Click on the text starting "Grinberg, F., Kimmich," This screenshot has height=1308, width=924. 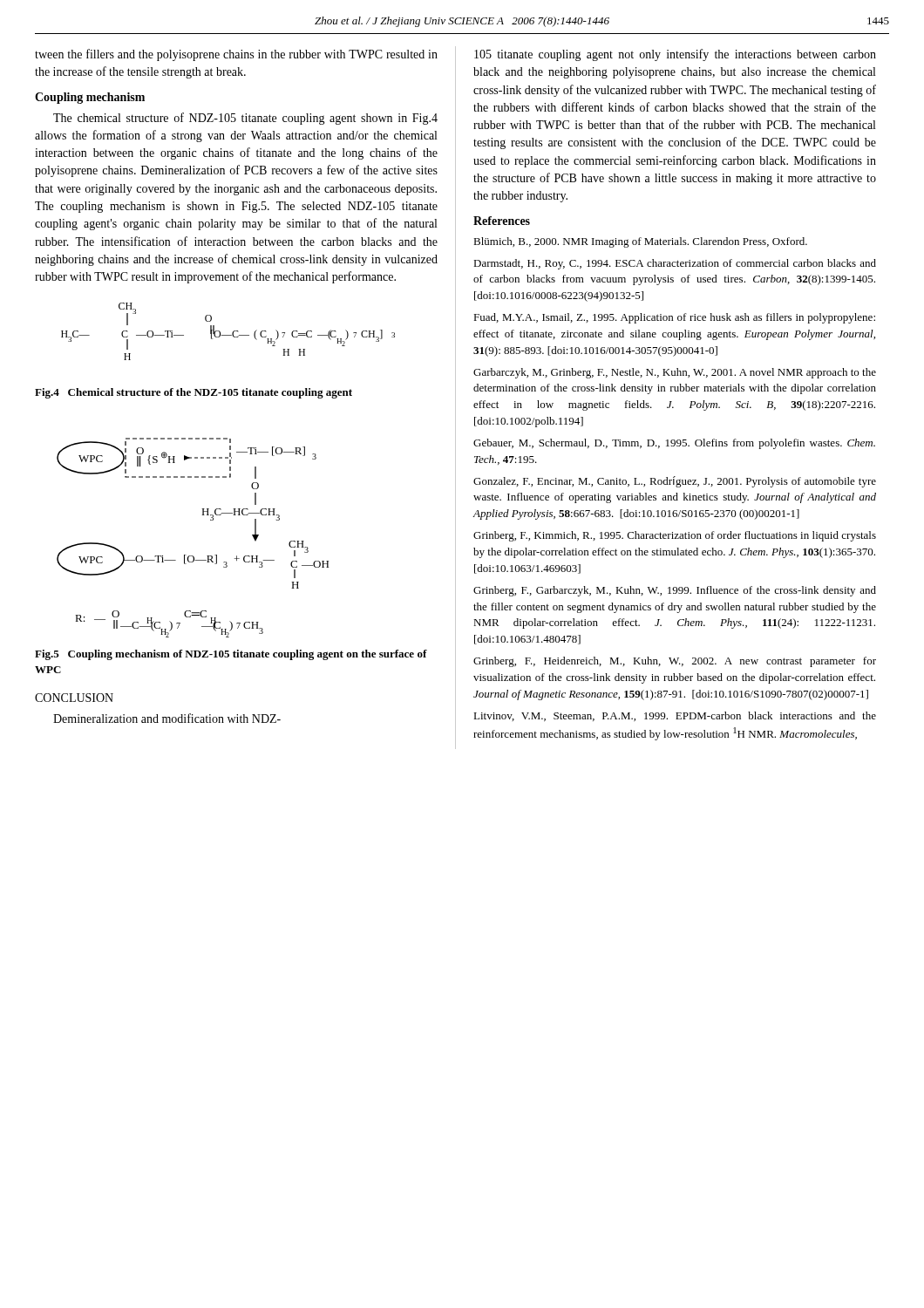(x=675, y=552)
